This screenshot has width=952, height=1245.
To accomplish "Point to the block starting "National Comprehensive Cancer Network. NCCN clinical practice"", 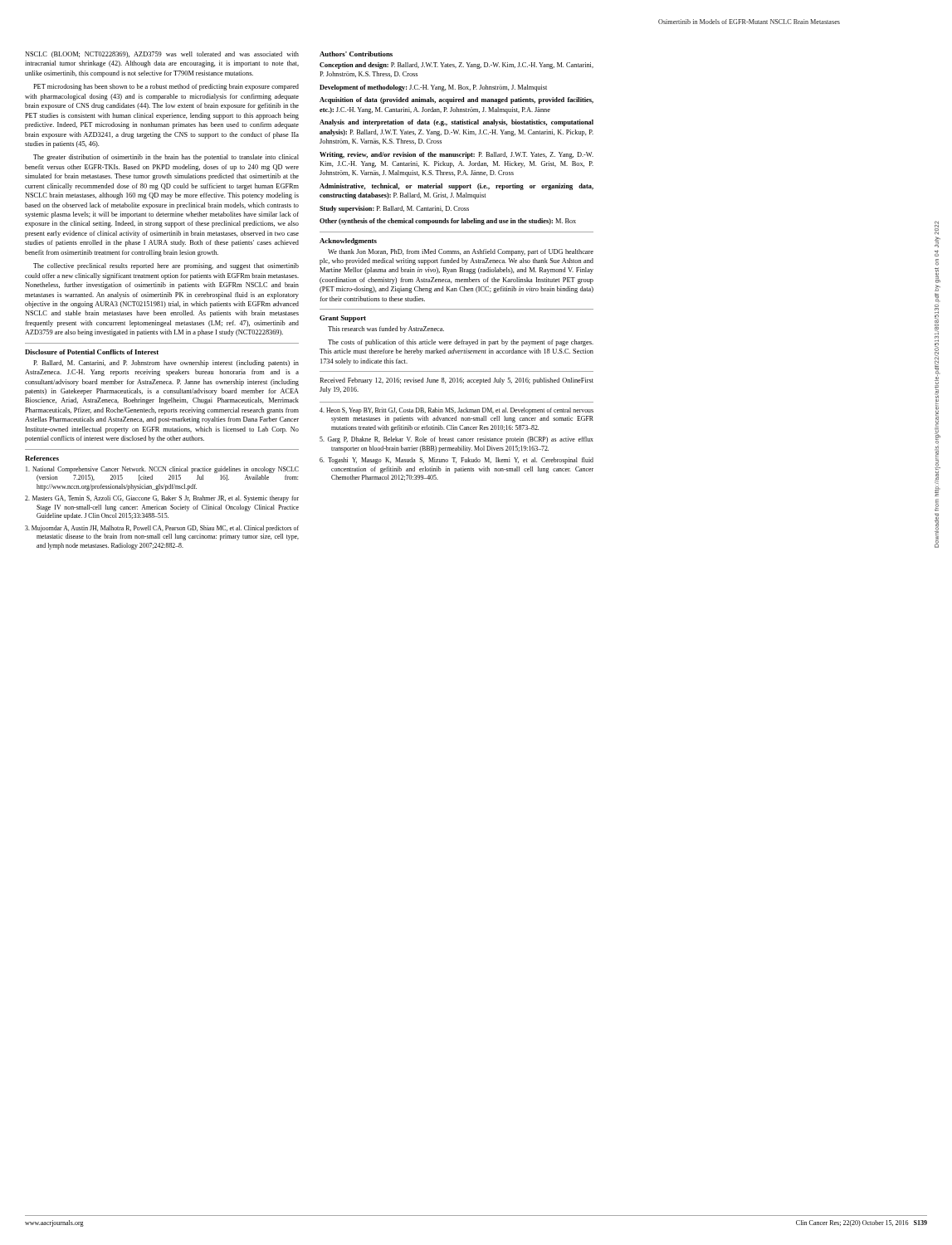I will coord(162,478).
